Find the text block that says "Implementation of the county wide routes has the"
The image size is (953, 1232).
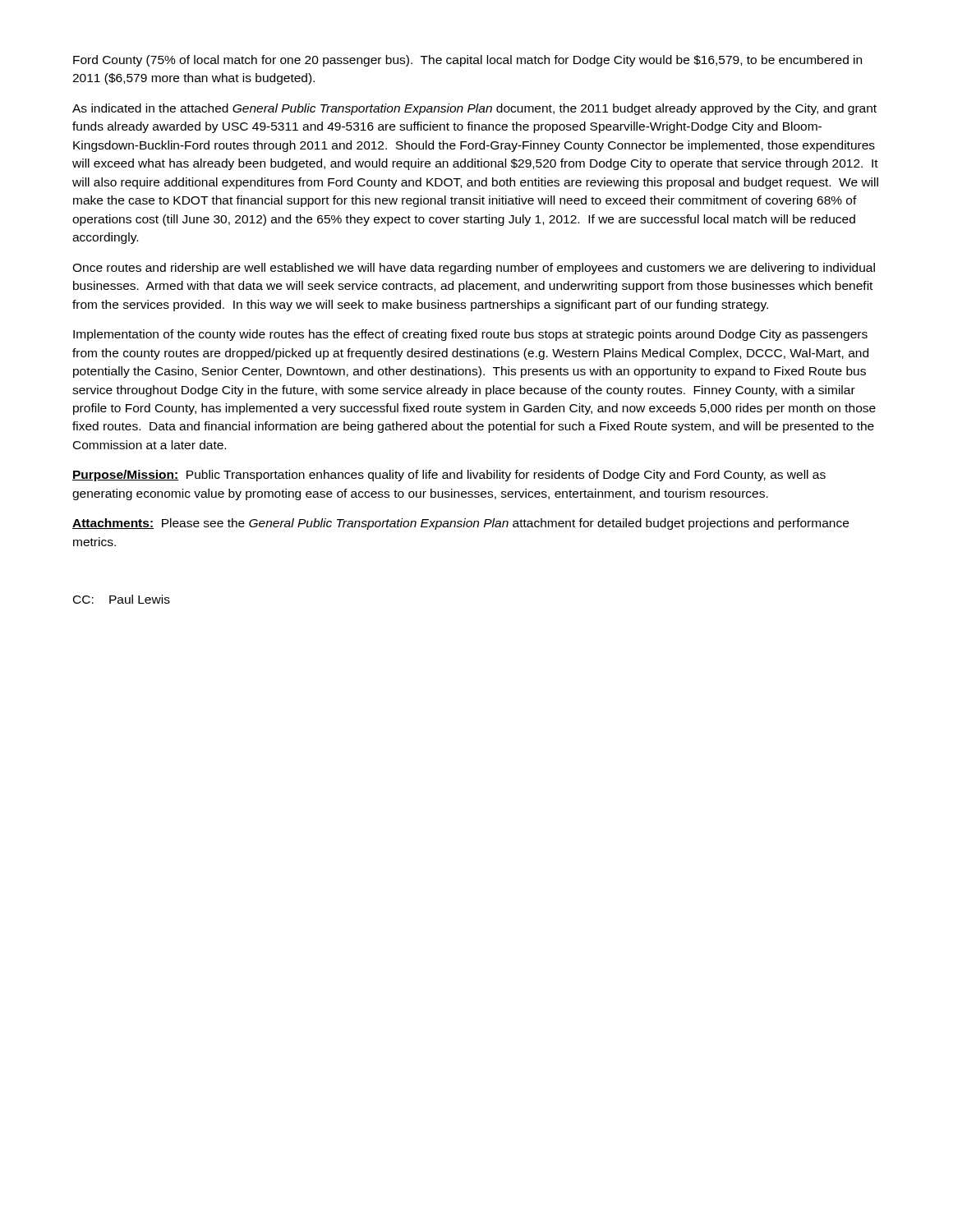474,389
